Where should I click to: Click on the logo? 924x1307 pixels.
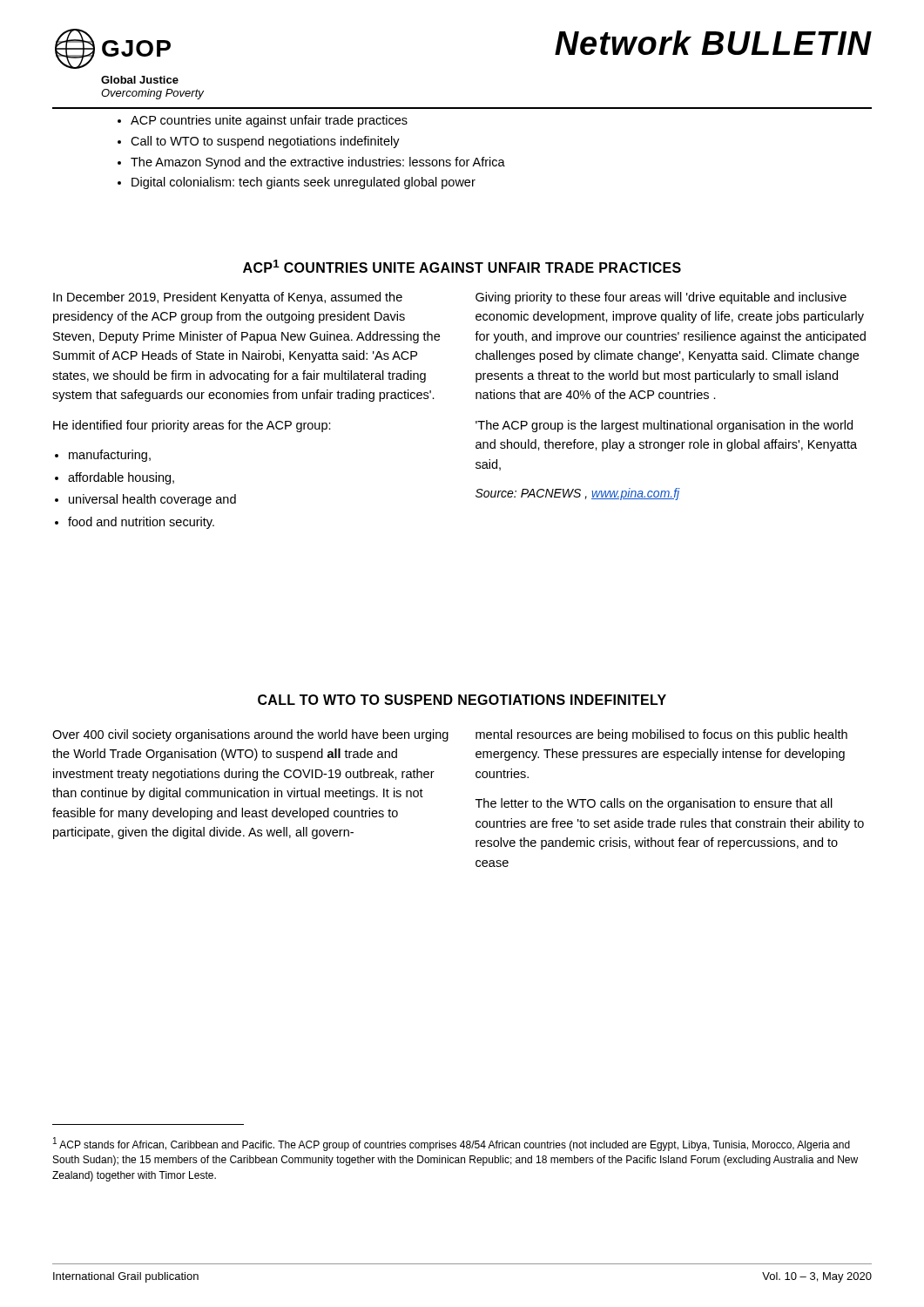(128, 63)
